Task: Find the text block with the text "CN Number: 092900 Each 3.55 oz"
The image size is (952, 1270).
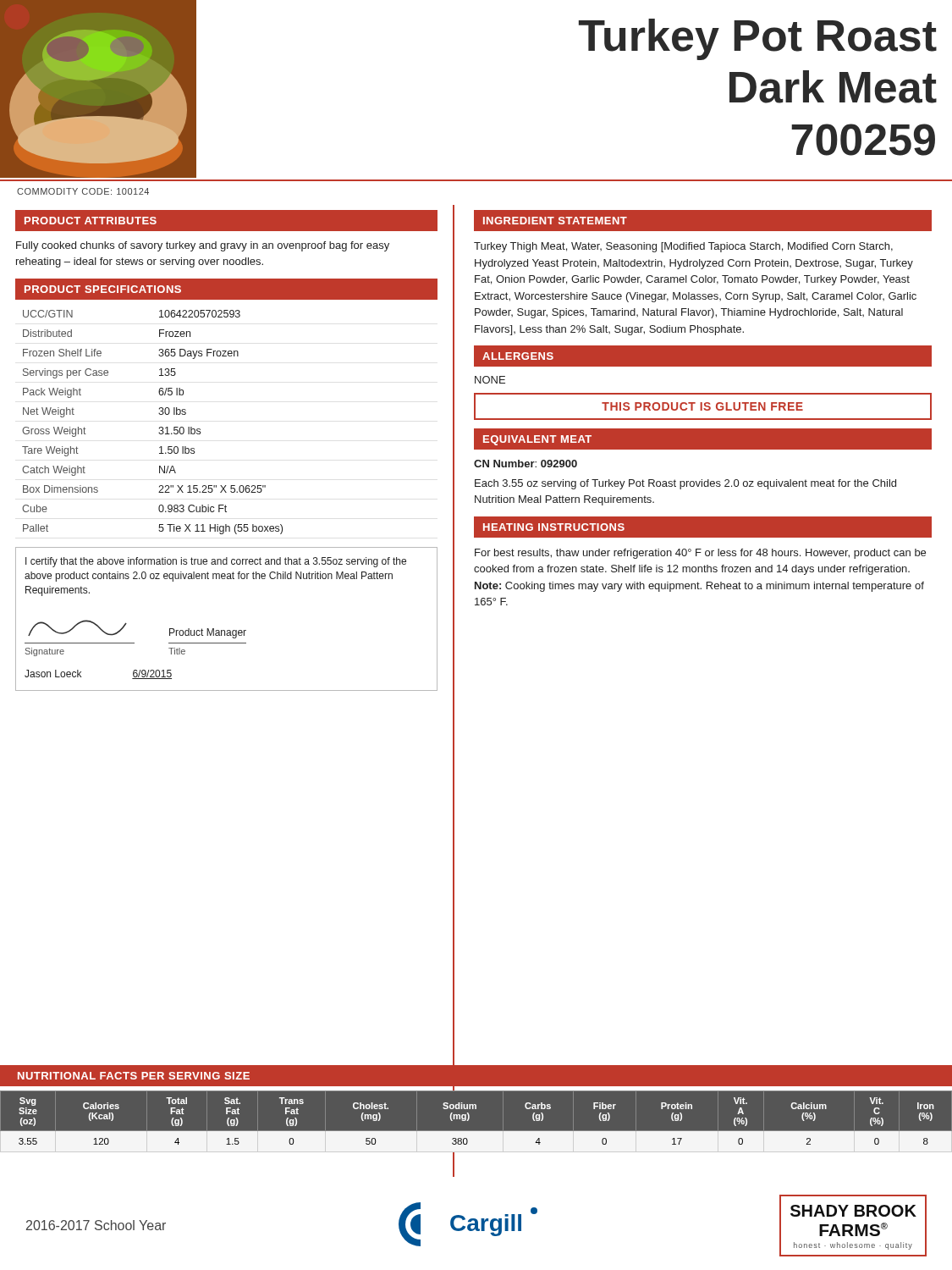Action: (703, 481)
